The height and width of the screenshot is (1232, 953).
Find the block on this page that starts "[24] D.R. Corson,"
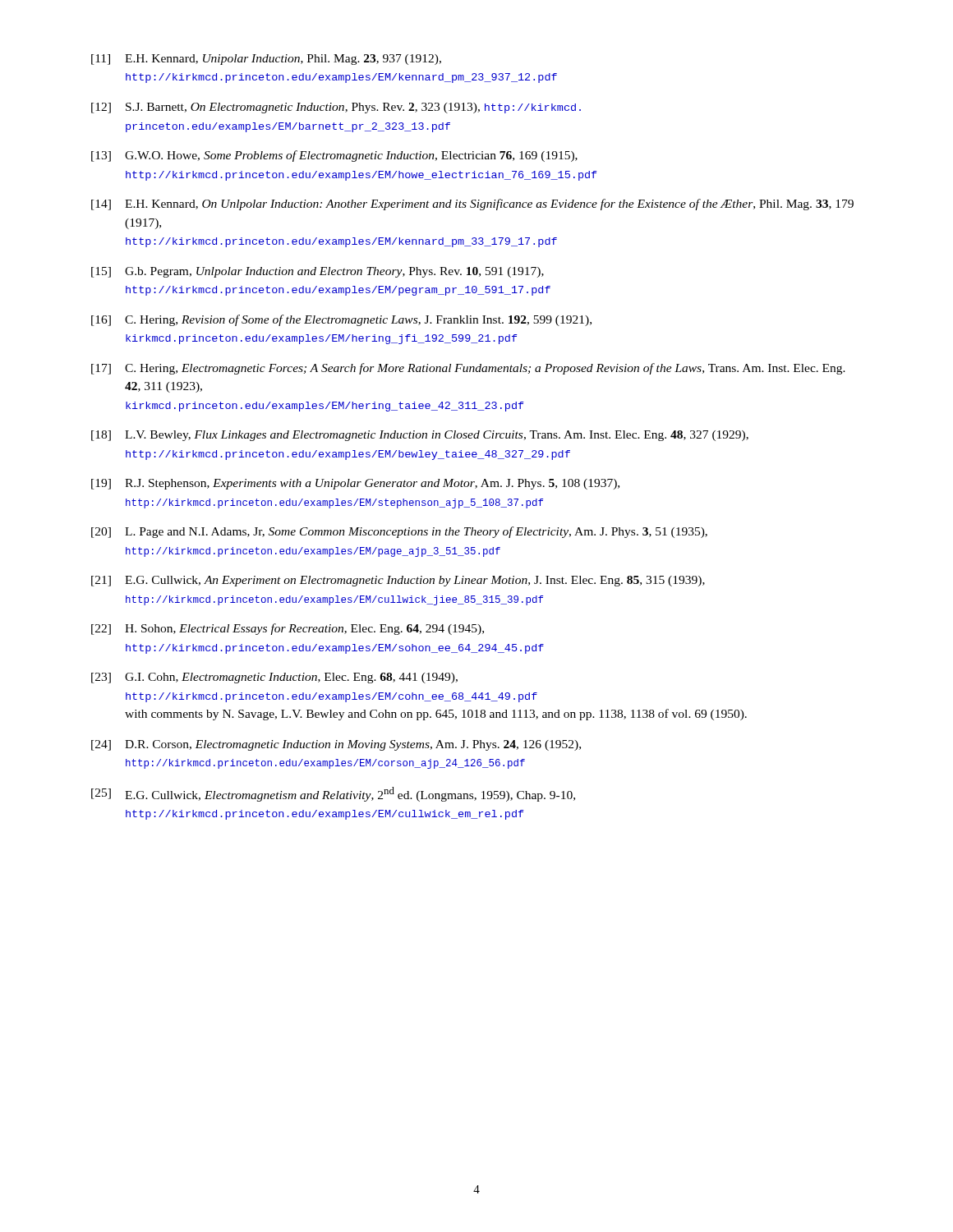click(x=476, y=753)
